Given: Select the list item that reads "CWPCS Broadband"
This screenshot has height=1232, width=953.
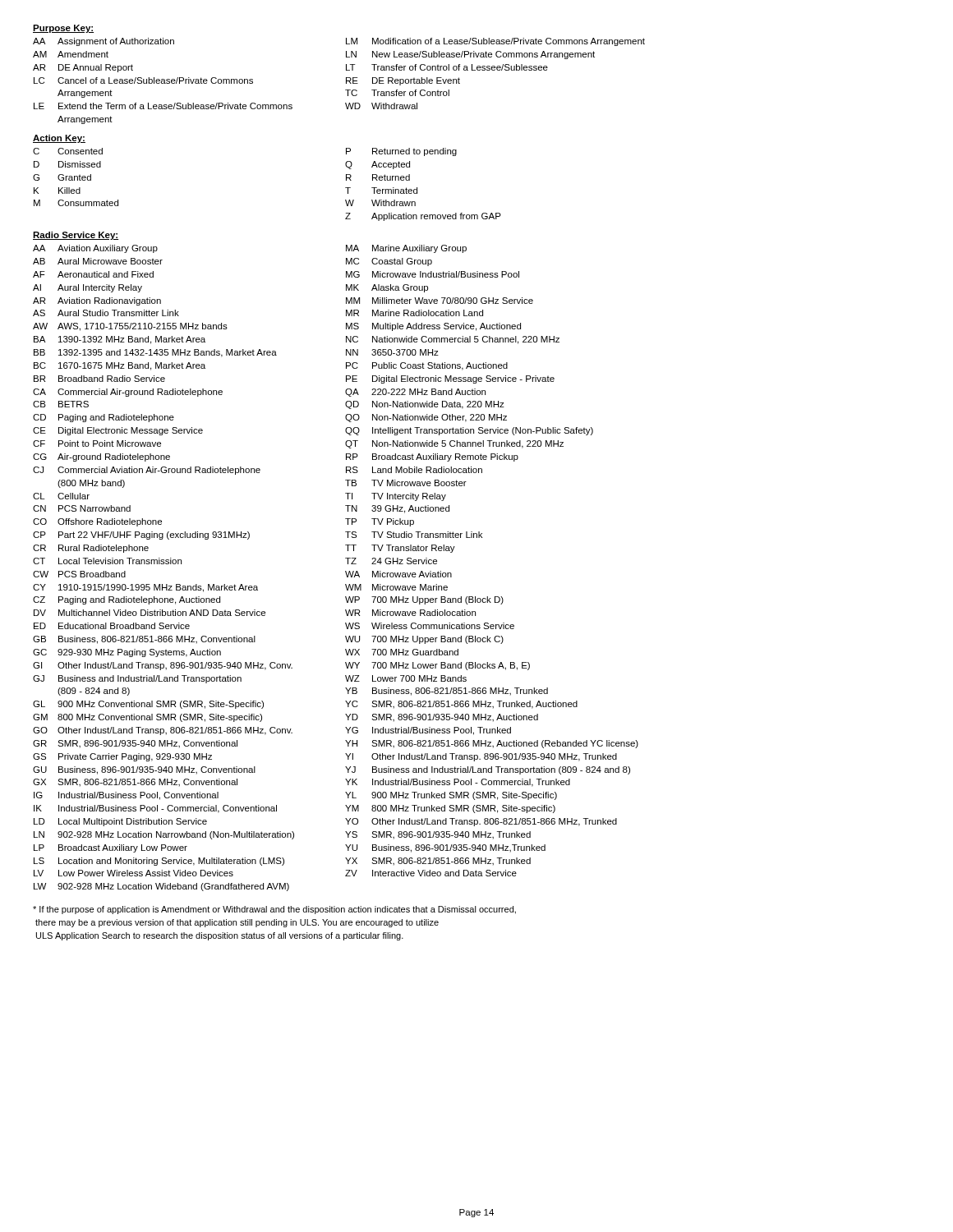Looking at the screenshot, I should pos(189,575).
